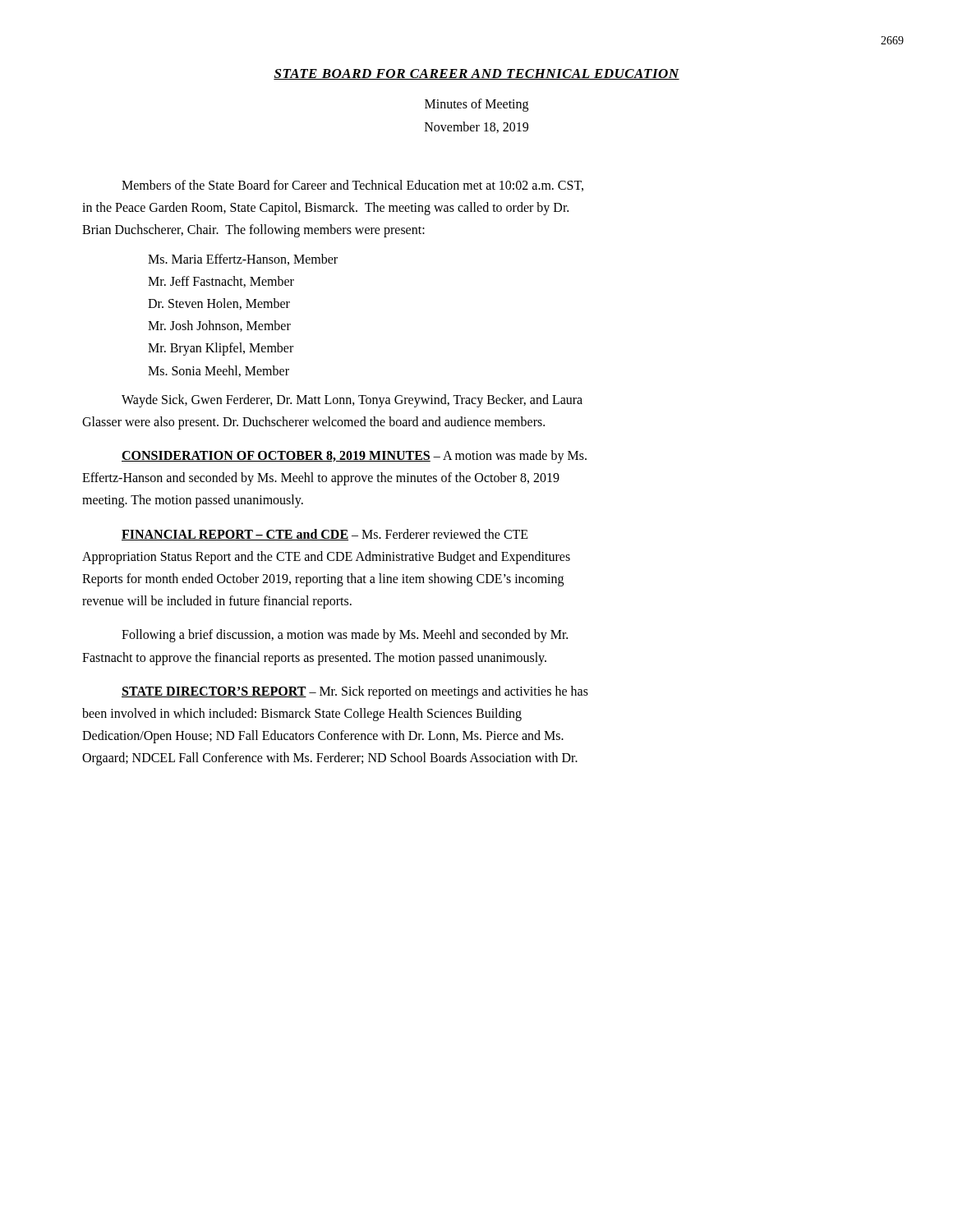The width and height of the screenshot is (953, 1232).
Task: Find the title containing "STATE BOARD FOR CAREER AND TECHNICAL EDUCATION"
Action: click(x=476, y=73)
